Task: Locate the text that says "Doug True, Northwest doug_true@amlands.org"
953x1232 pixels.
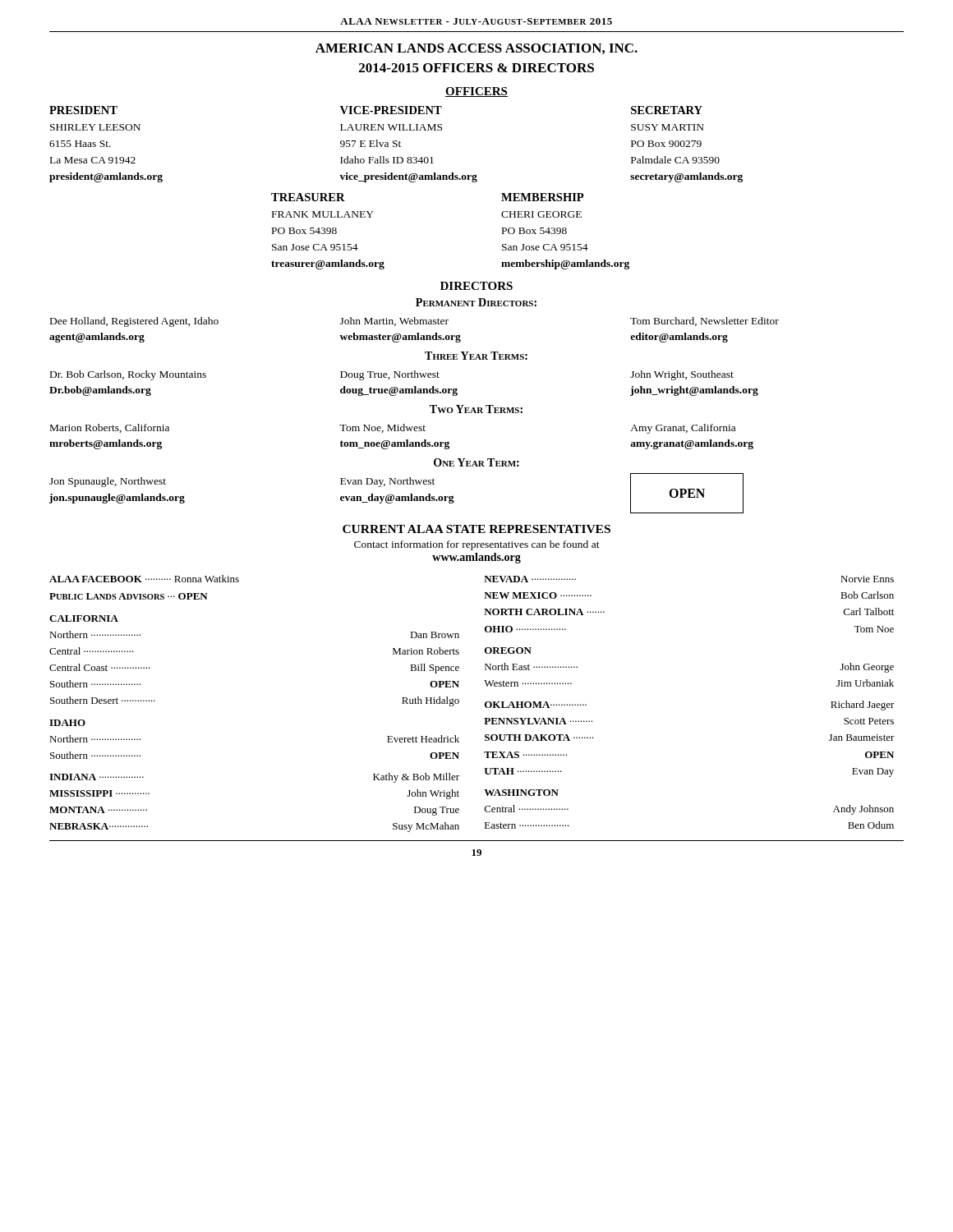Action: click(x=399, y=382)
